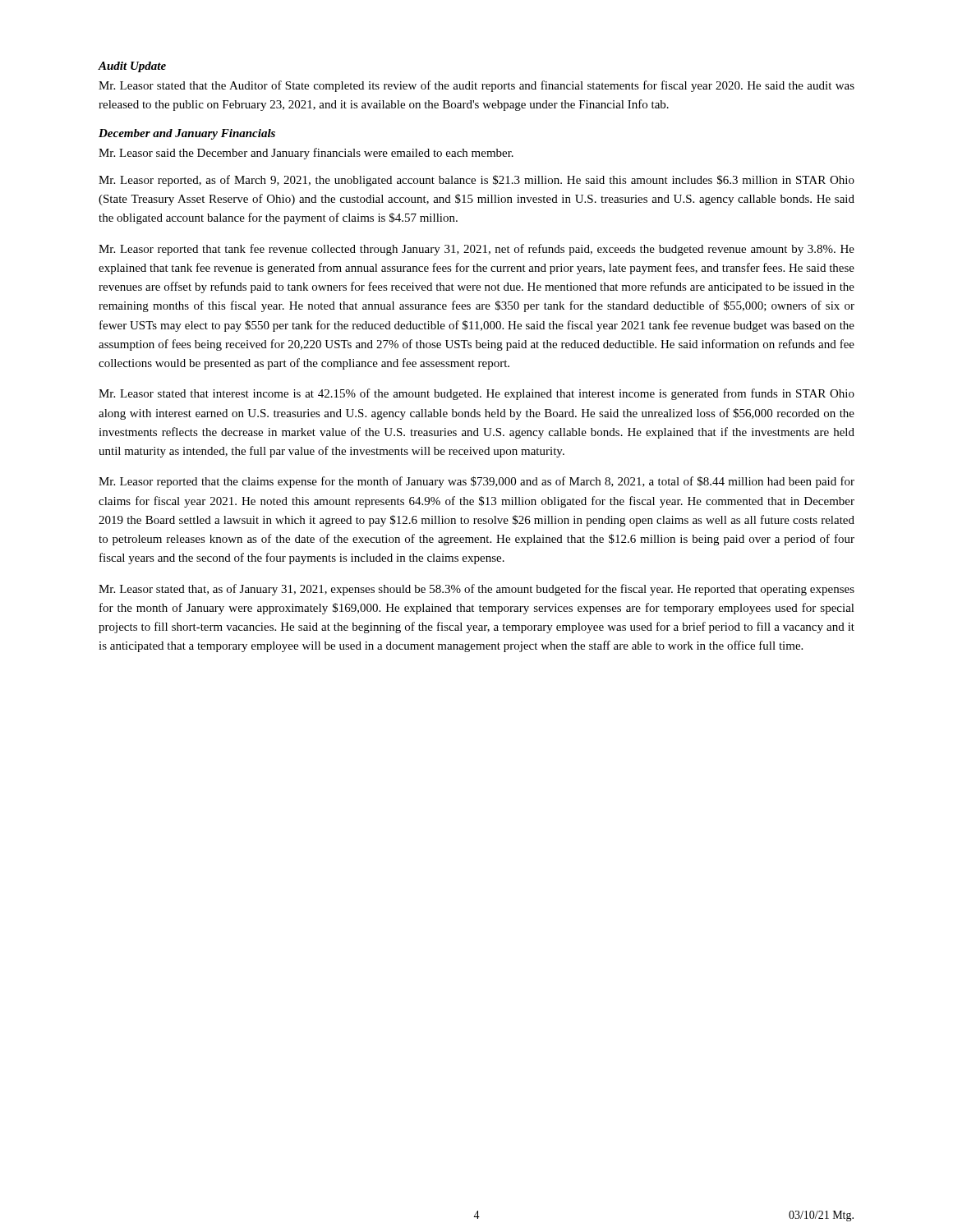Point to the text block starting "Audit Update"
Viewport: 953px width, 1232px height.
[x=132, y=66]
